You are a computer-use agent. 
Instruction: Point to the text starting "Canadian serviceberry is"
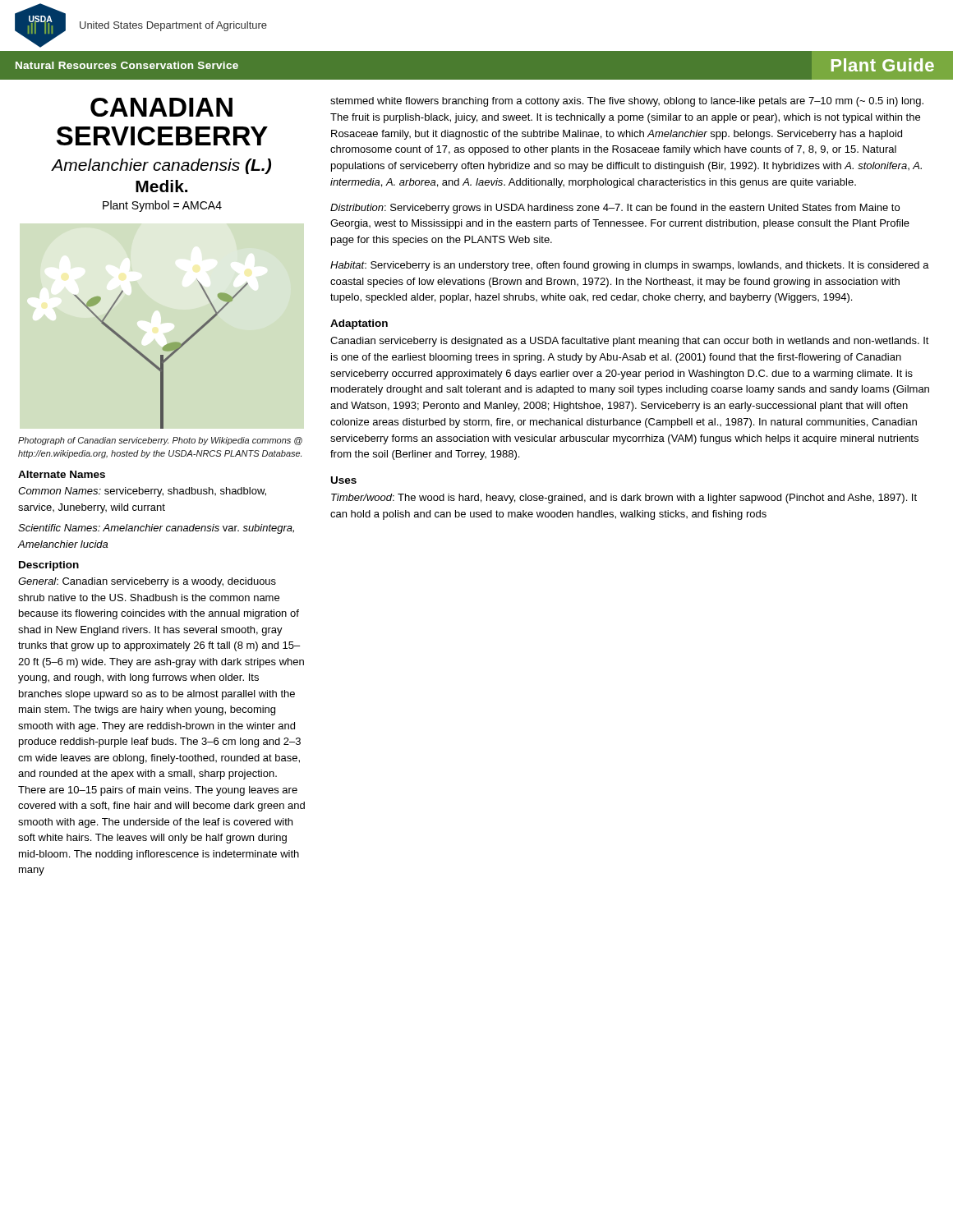(x=630, y=397)
